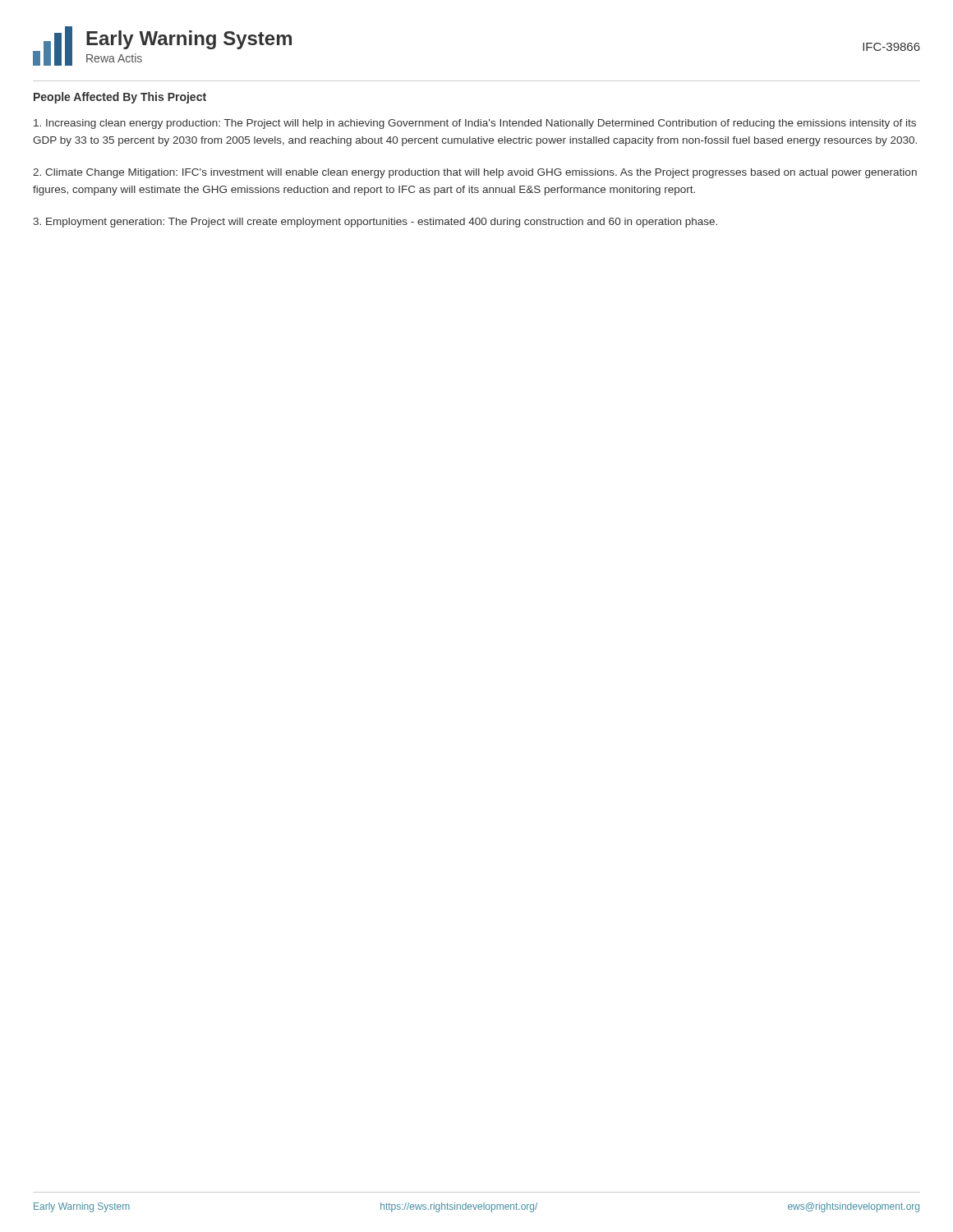
Task: Locate the element starting "Increasing clean energy production: The Project"
Action: (x=475, y=131)
